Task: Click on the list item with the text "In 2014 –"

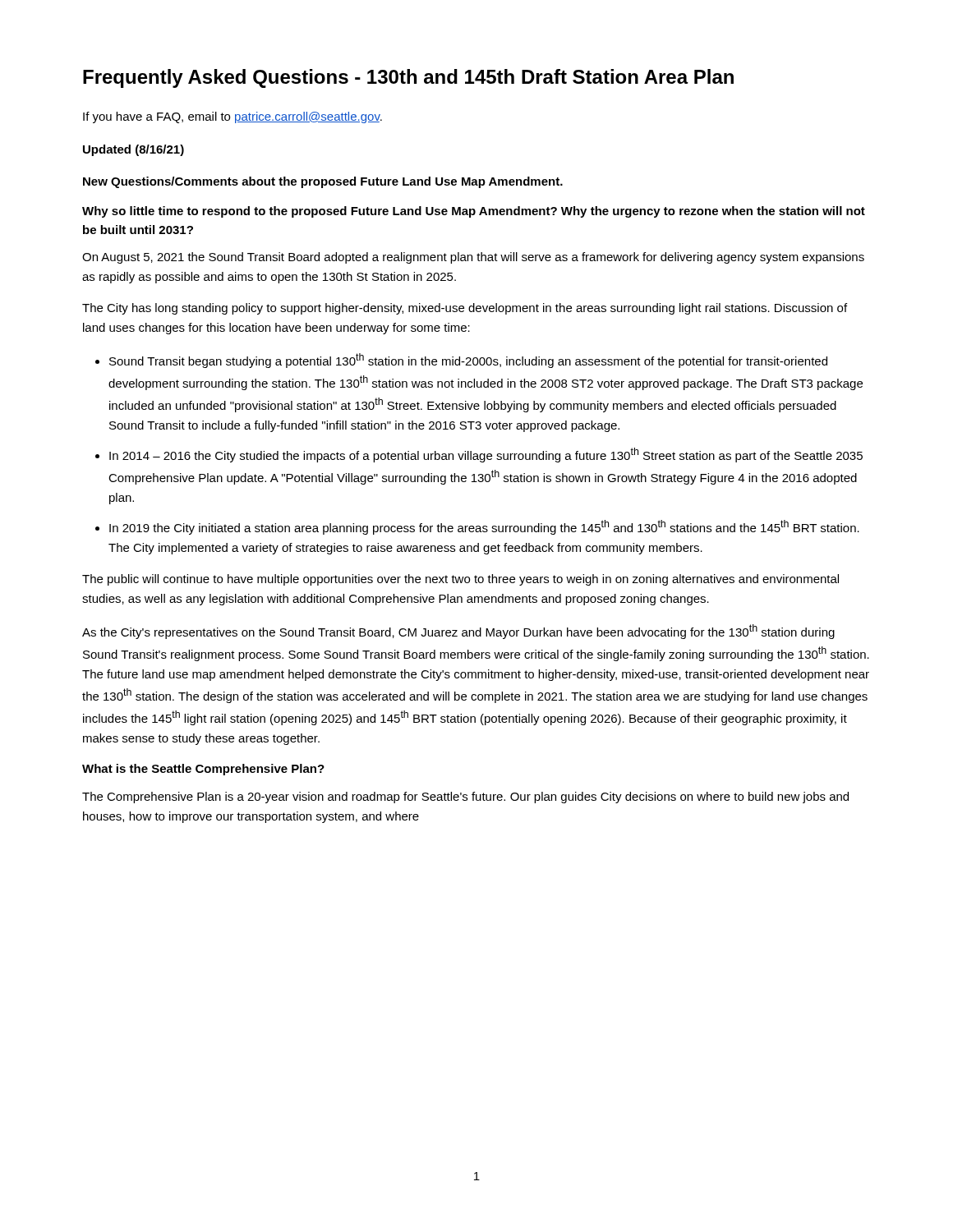Action: click(486, 475)
